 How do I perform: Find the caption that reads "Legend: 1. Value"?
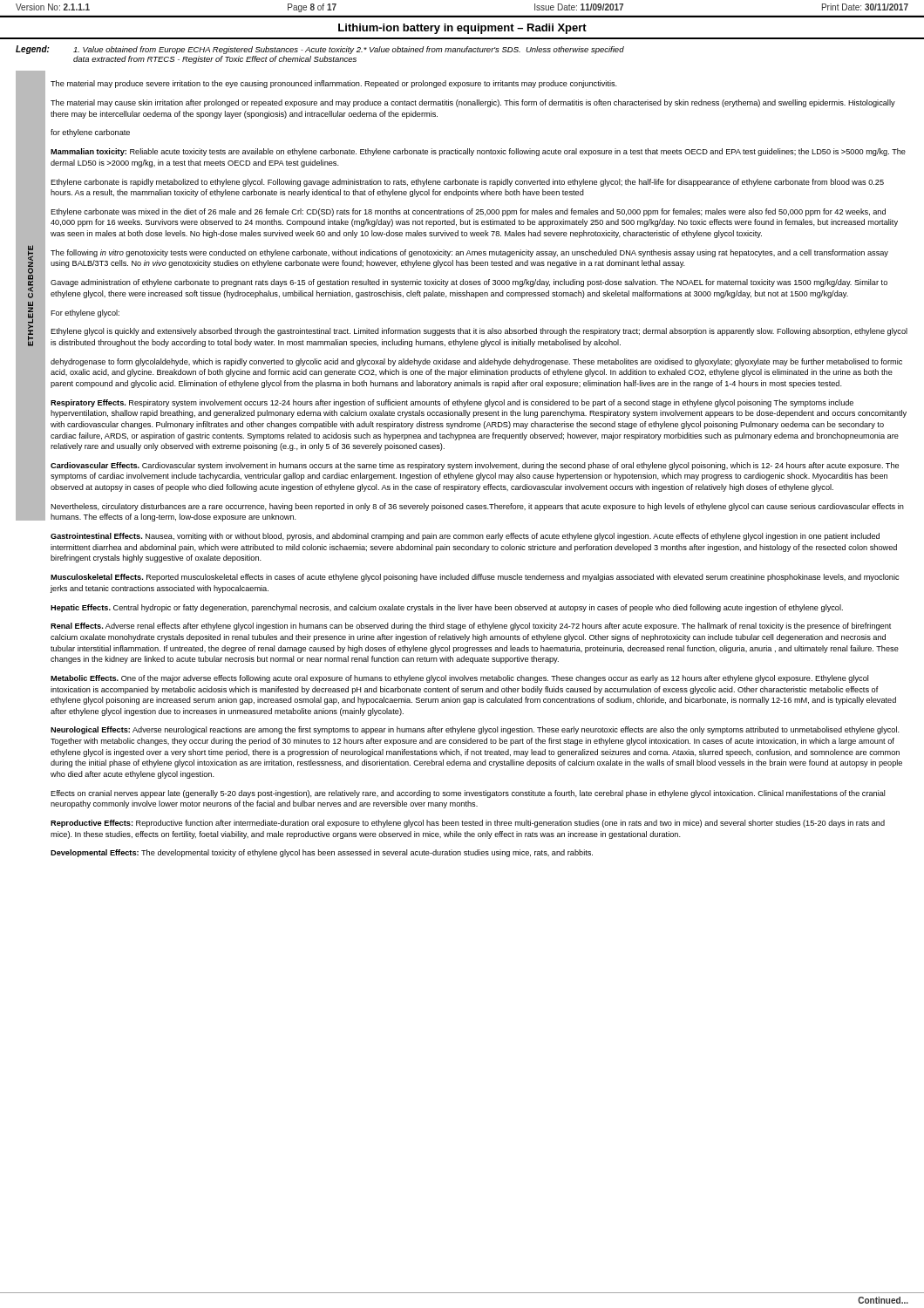320,54
